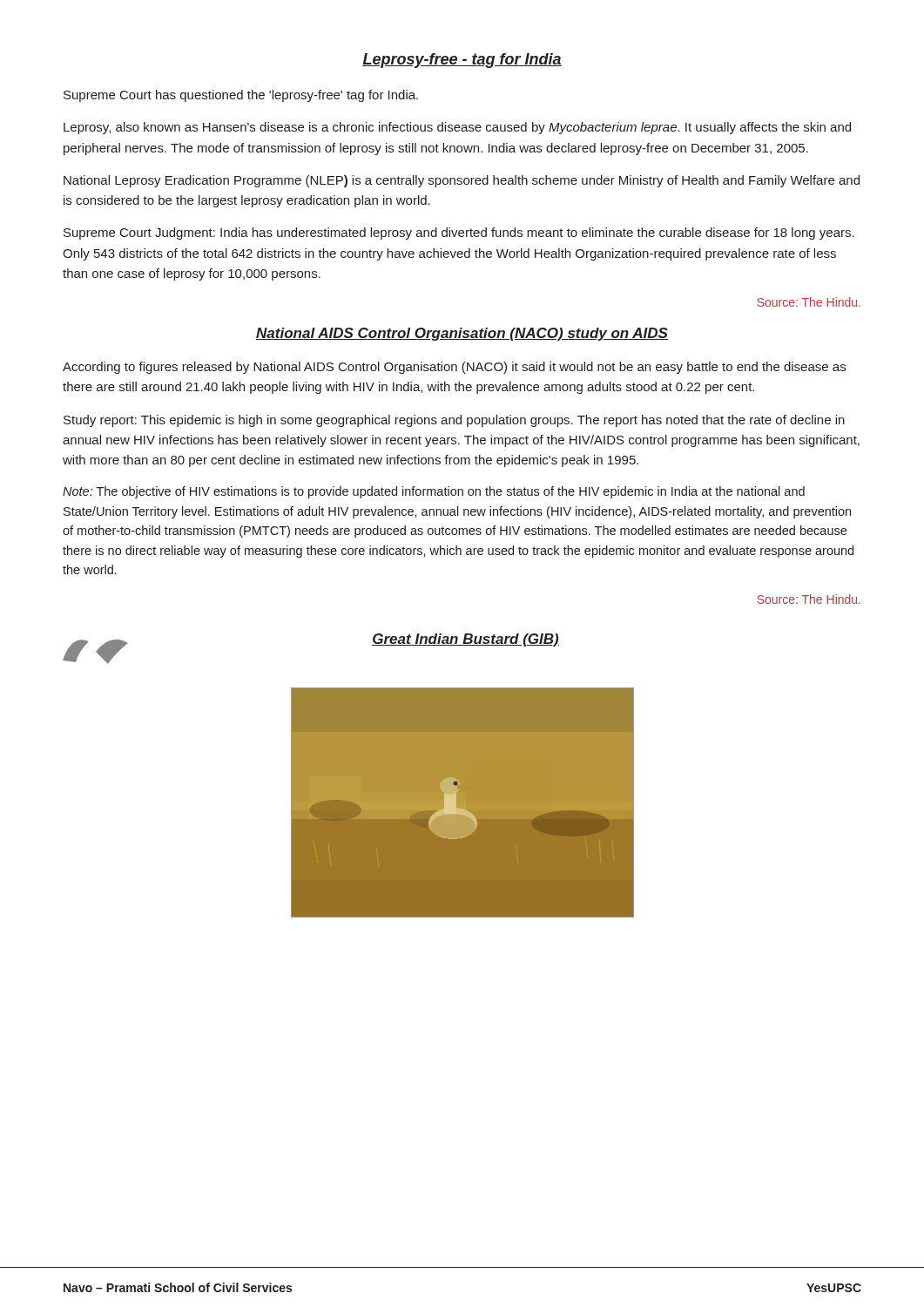
Task: Click on the block starting "Leprosy-free - tag for India"
Action: [x=462, y=59]
